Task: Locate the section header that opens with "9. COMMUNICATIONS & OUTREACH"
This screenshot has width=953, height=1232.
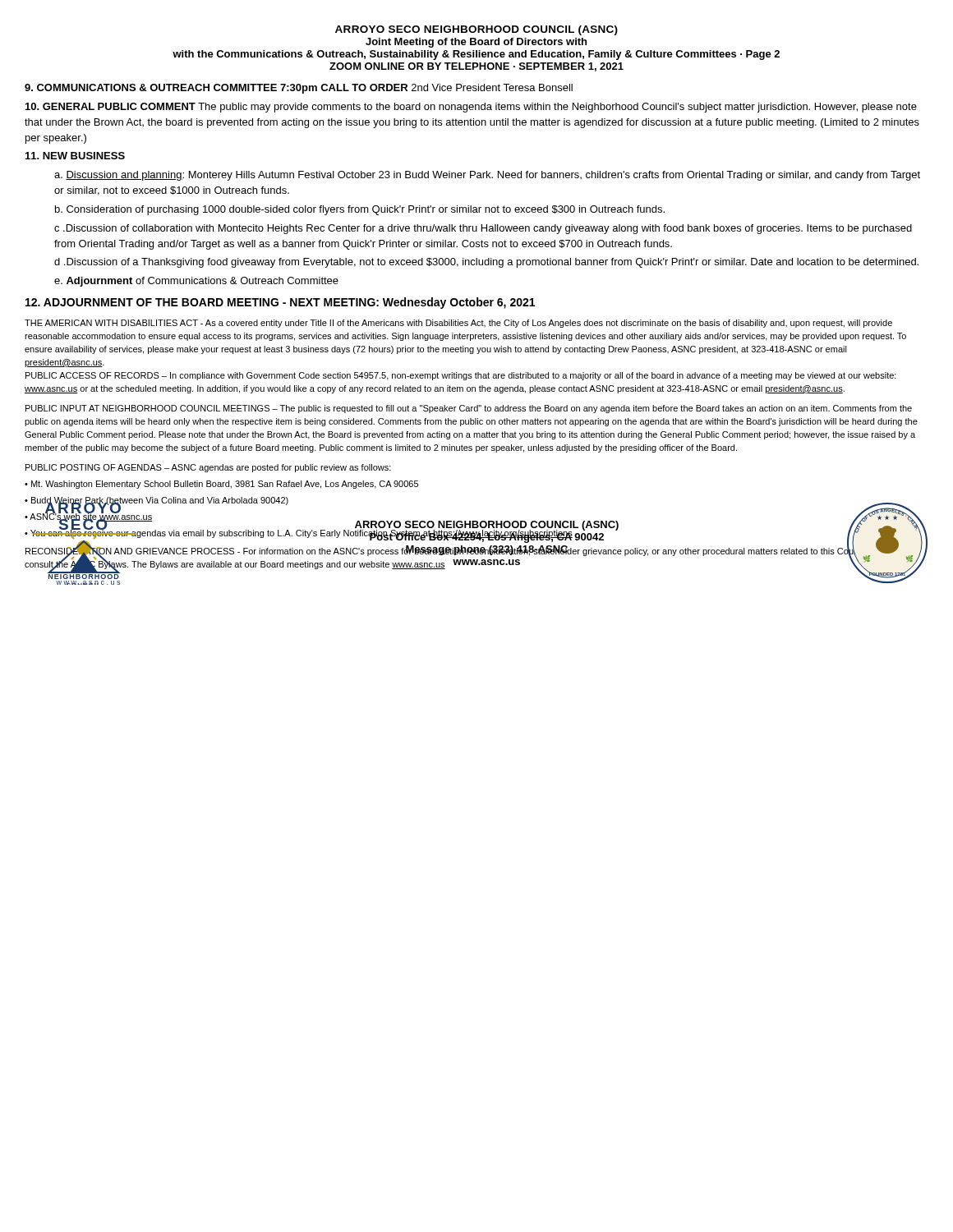Action: [299, 87]
